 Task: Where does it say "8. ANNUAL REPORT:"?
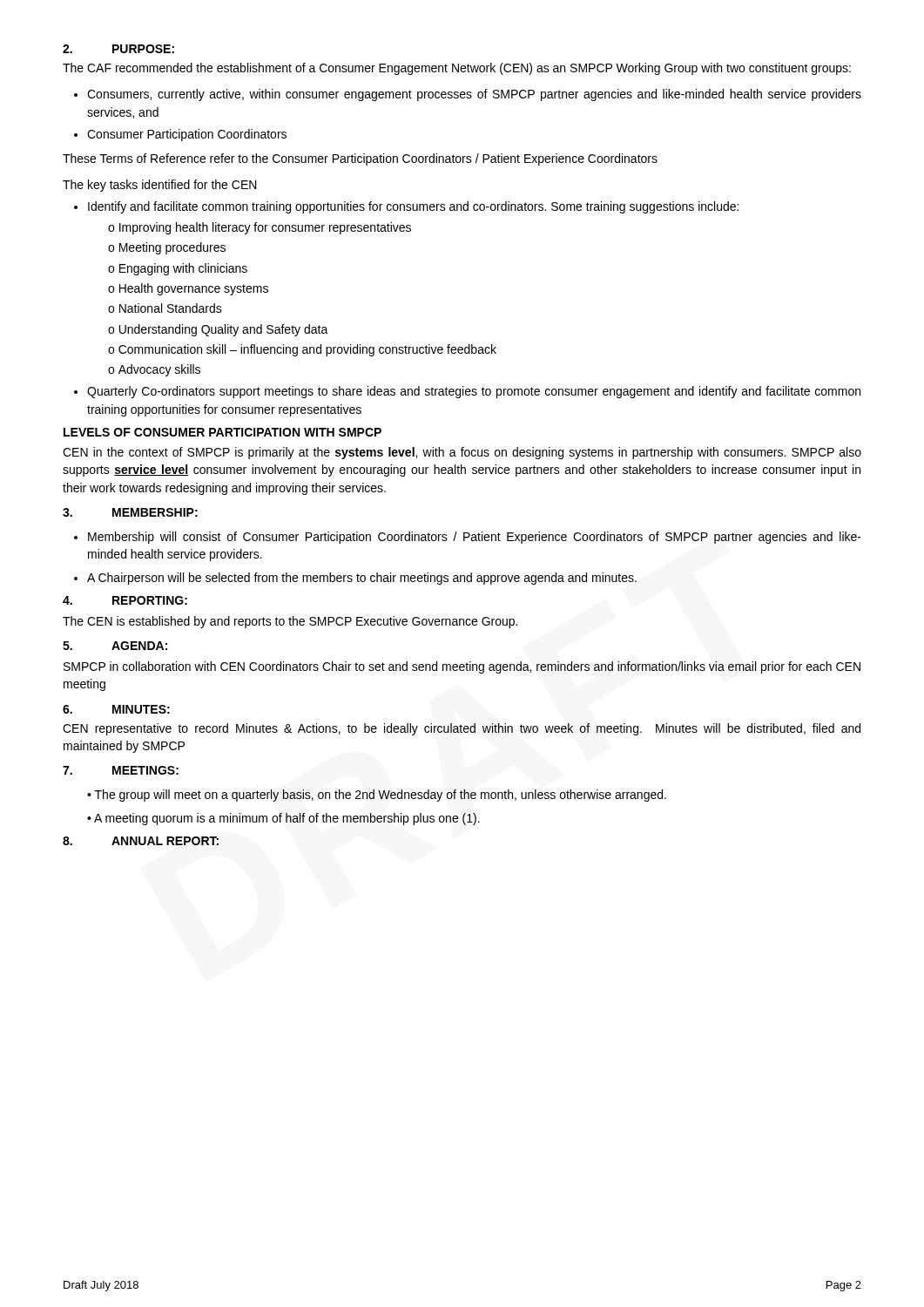tap(141, 841)
